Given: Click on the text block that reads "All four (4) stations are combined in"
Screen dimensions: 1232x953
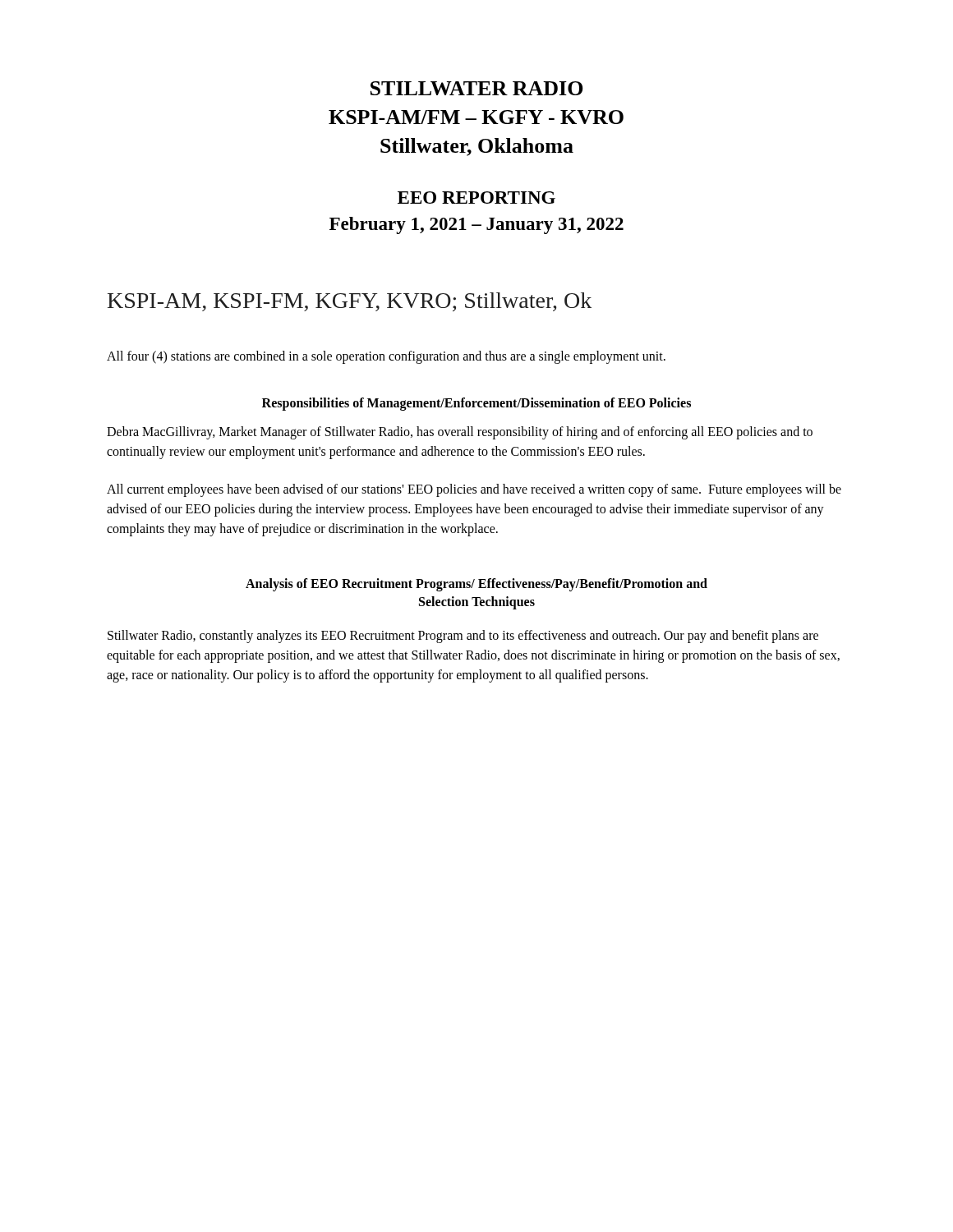Looking at the screenshot, I should pyautogui.click(x=386, y=356).
